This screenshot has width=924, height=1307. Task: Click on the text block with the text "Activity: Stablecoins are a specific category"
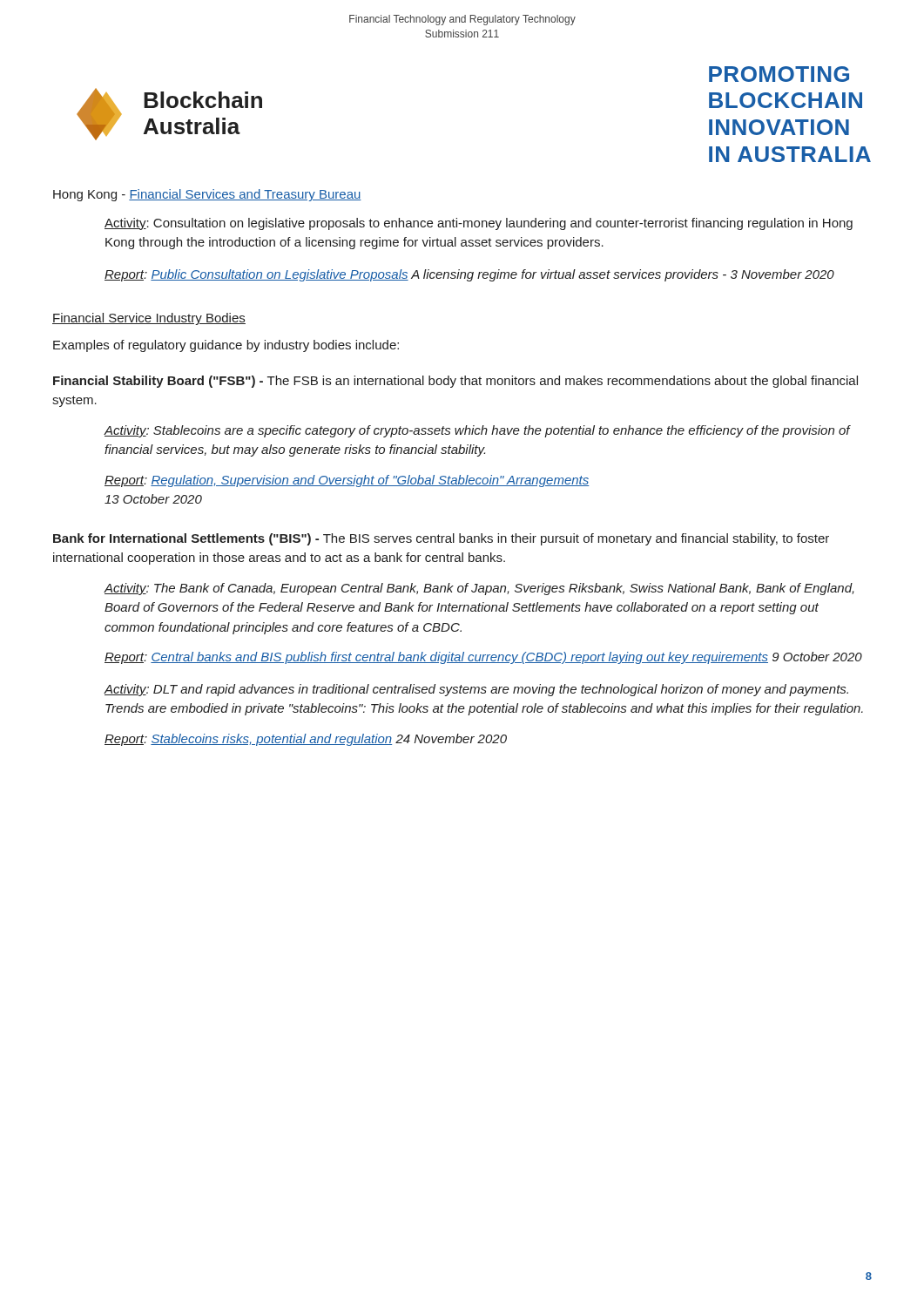pos(477,440)
